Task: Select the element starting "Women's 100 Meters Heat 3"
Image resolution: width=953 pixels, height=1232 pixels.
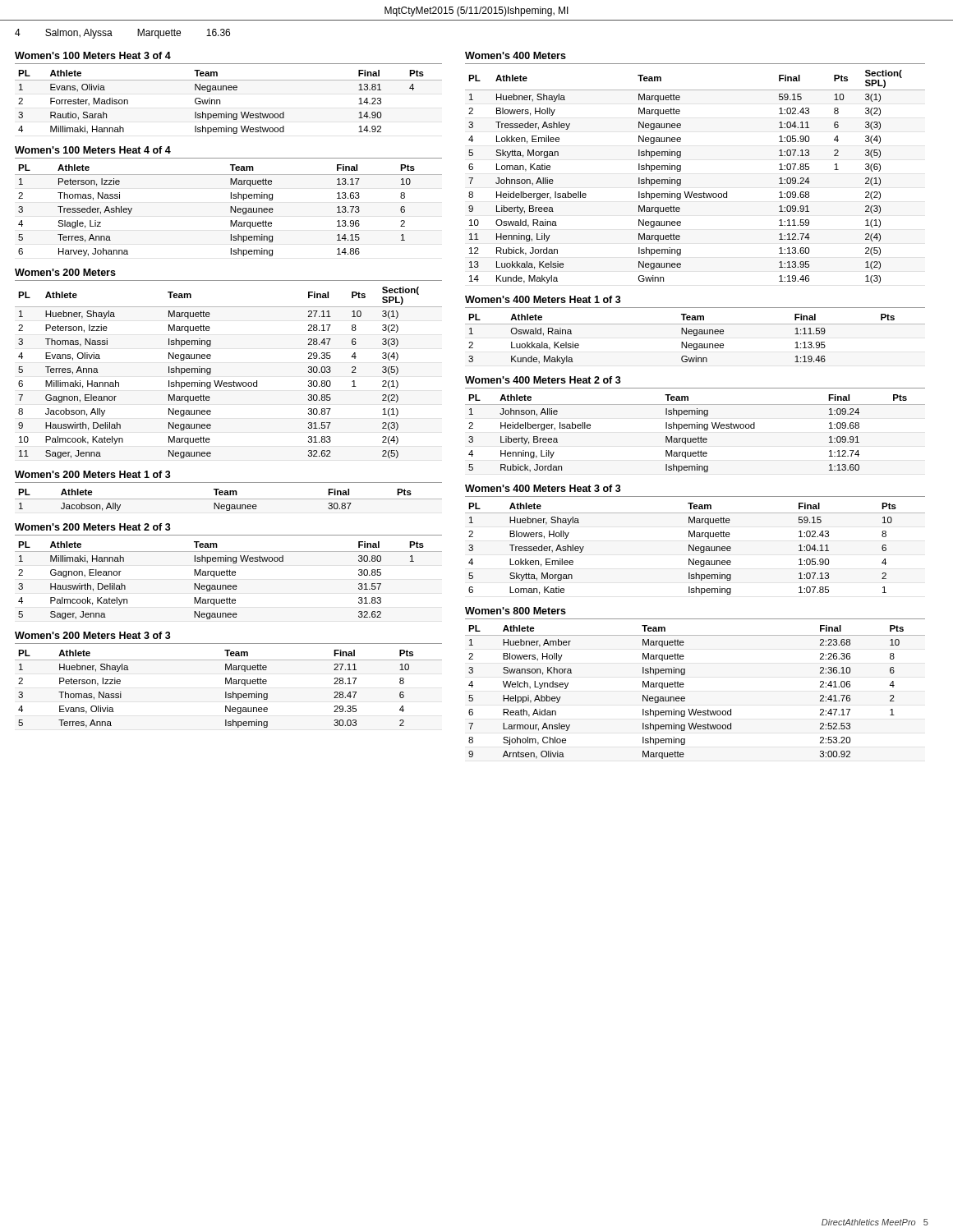Action: pyautogui.click(x=93, y=56)
